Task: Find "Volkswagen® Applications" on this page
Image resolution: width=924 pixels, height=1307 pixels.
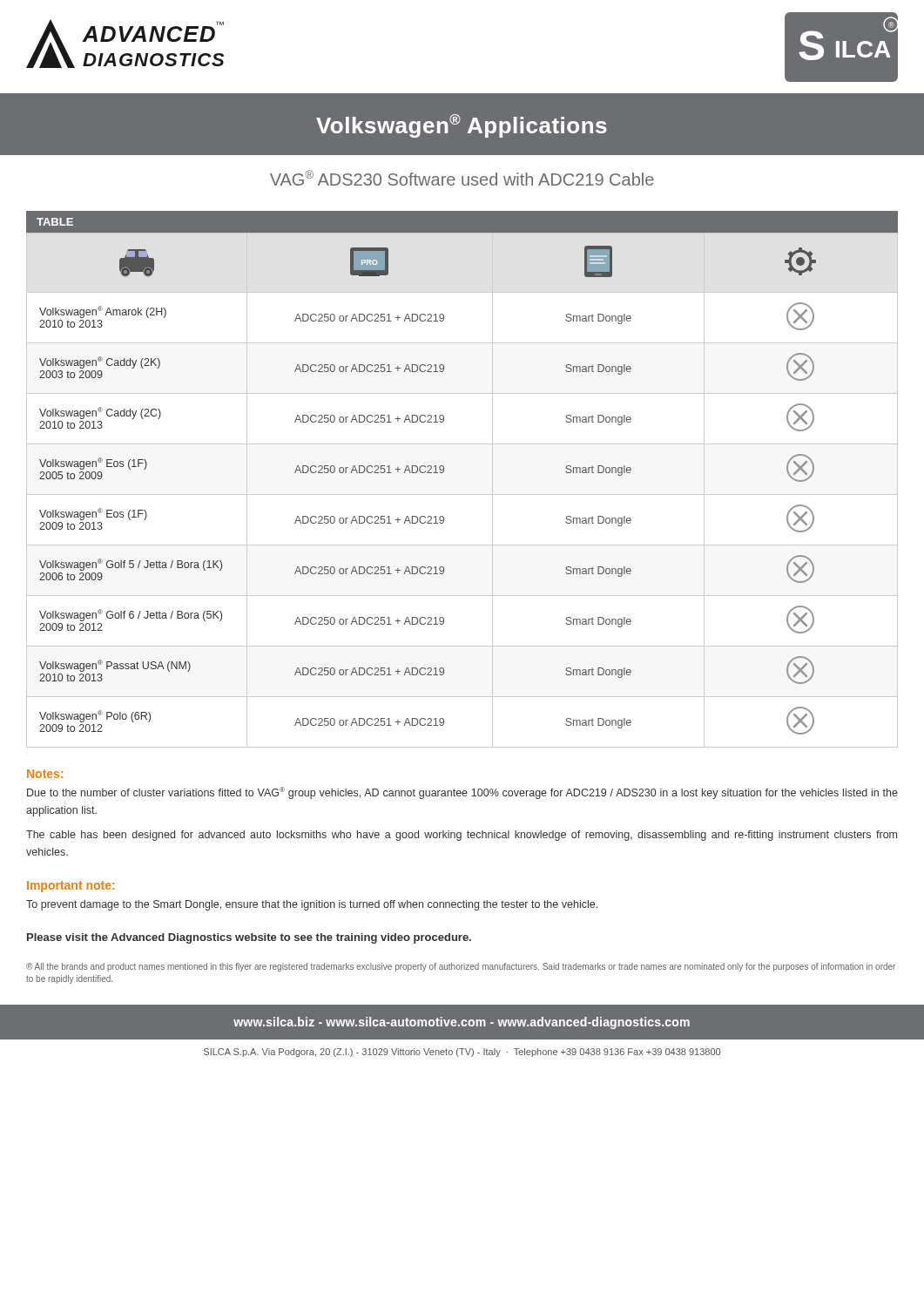Action: 462,125
